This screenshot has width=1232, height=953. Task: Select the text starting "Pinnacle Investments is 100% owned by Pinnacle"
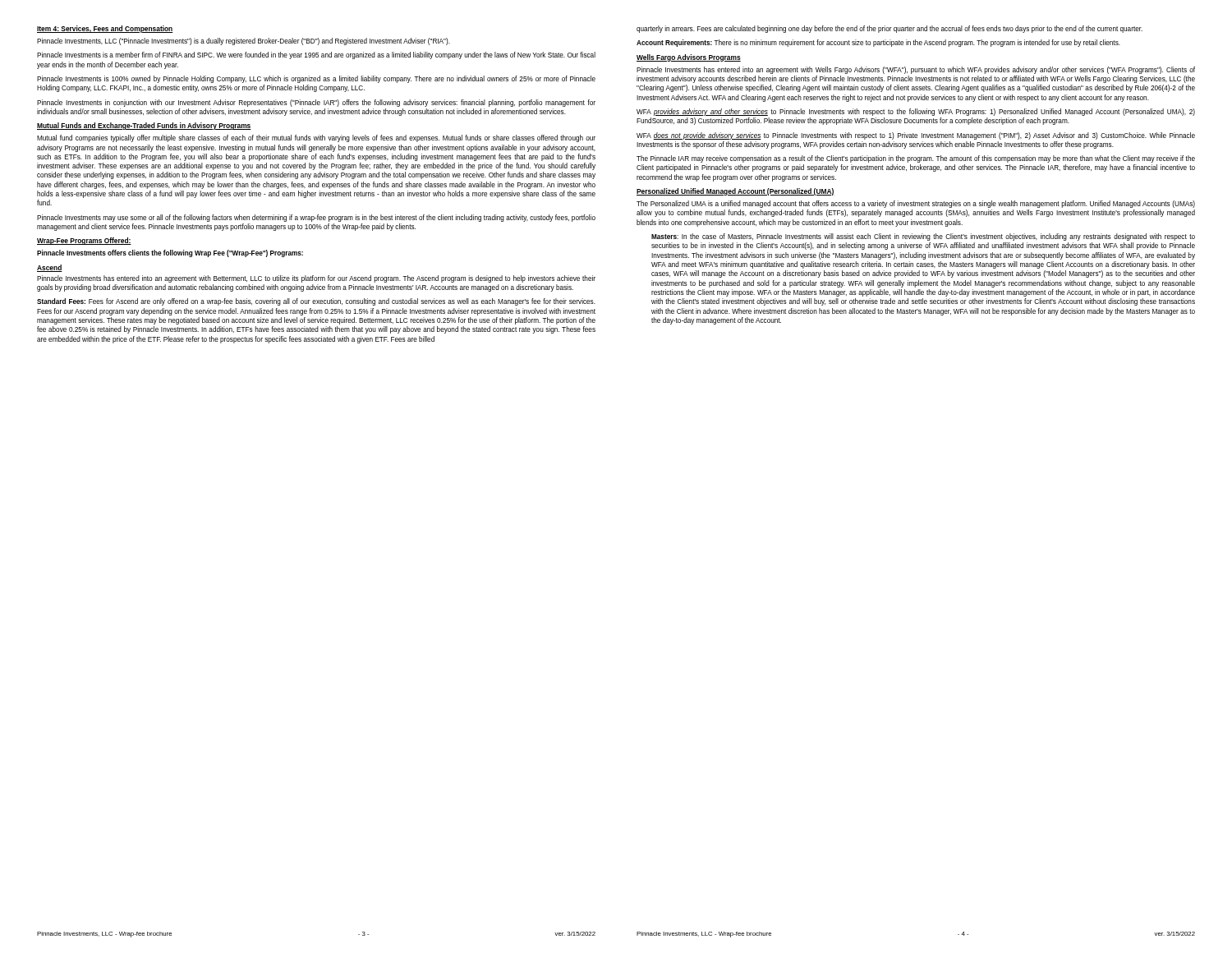tap(316, 84)
